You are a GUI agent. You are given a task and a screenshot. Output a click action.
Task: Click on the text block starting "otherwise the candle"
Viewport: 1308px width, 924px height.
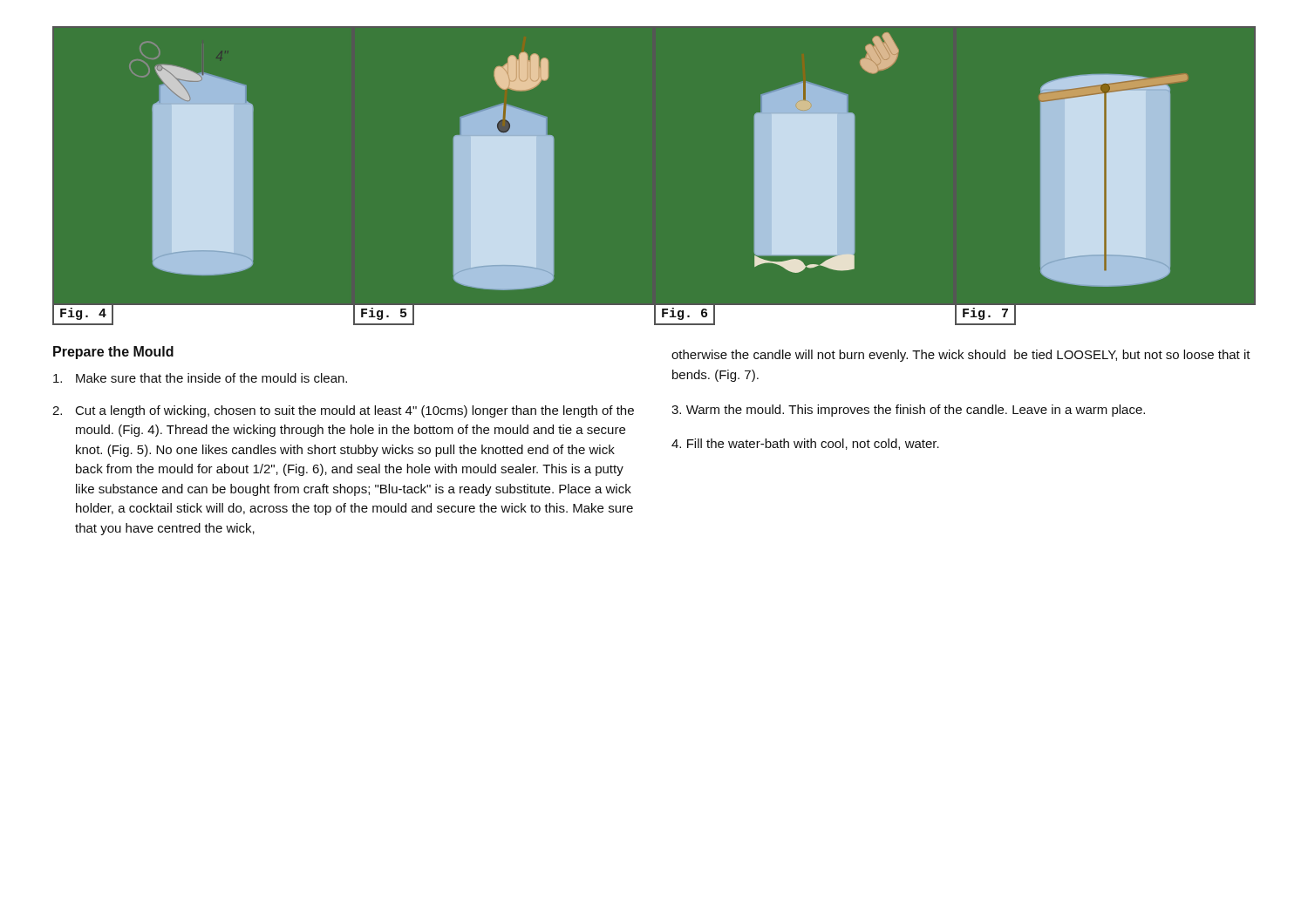pyautogui.click(x=961, y=364)
